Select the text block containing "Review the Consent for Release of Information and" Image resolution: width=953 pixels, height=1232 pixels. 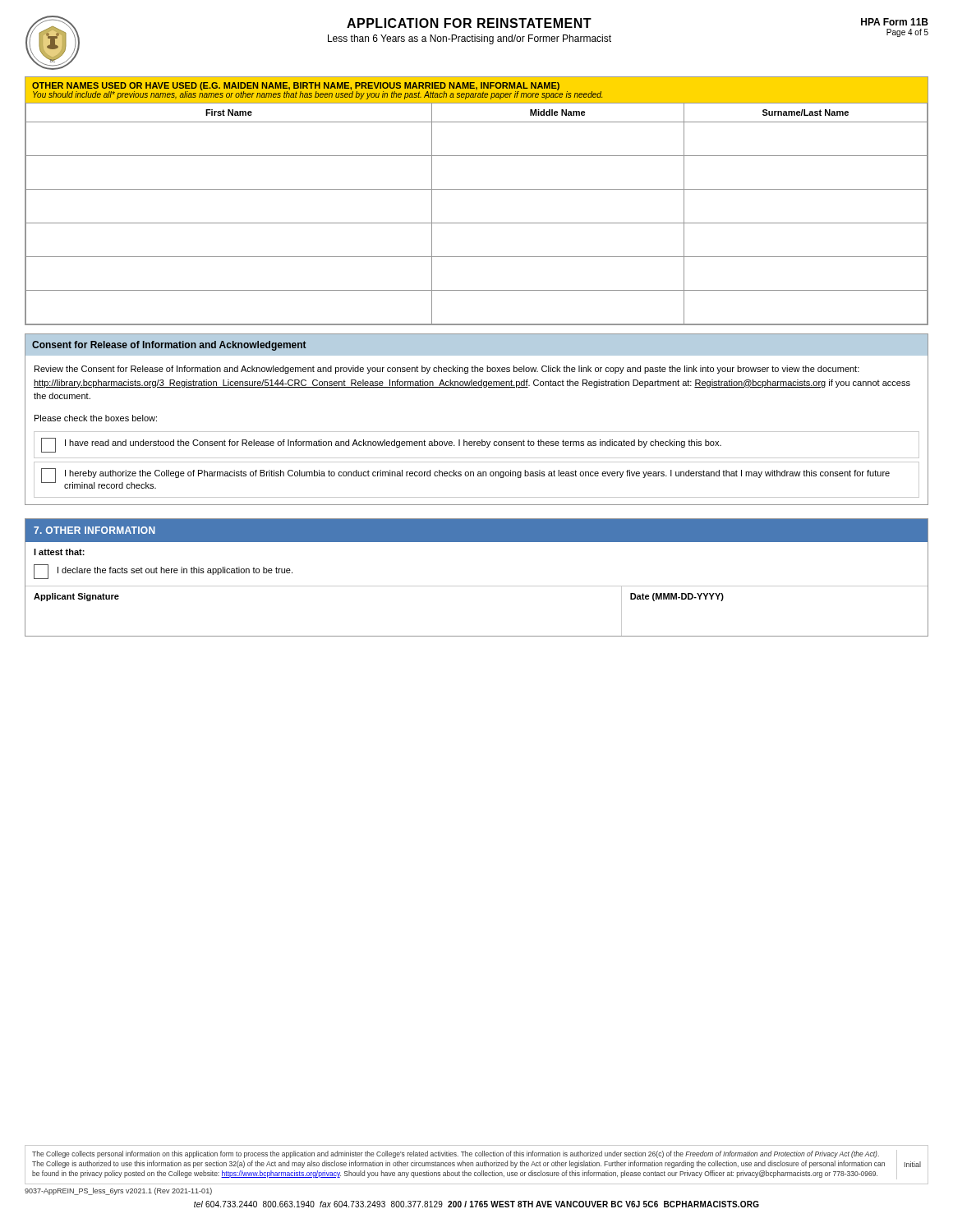click(472, 382)
